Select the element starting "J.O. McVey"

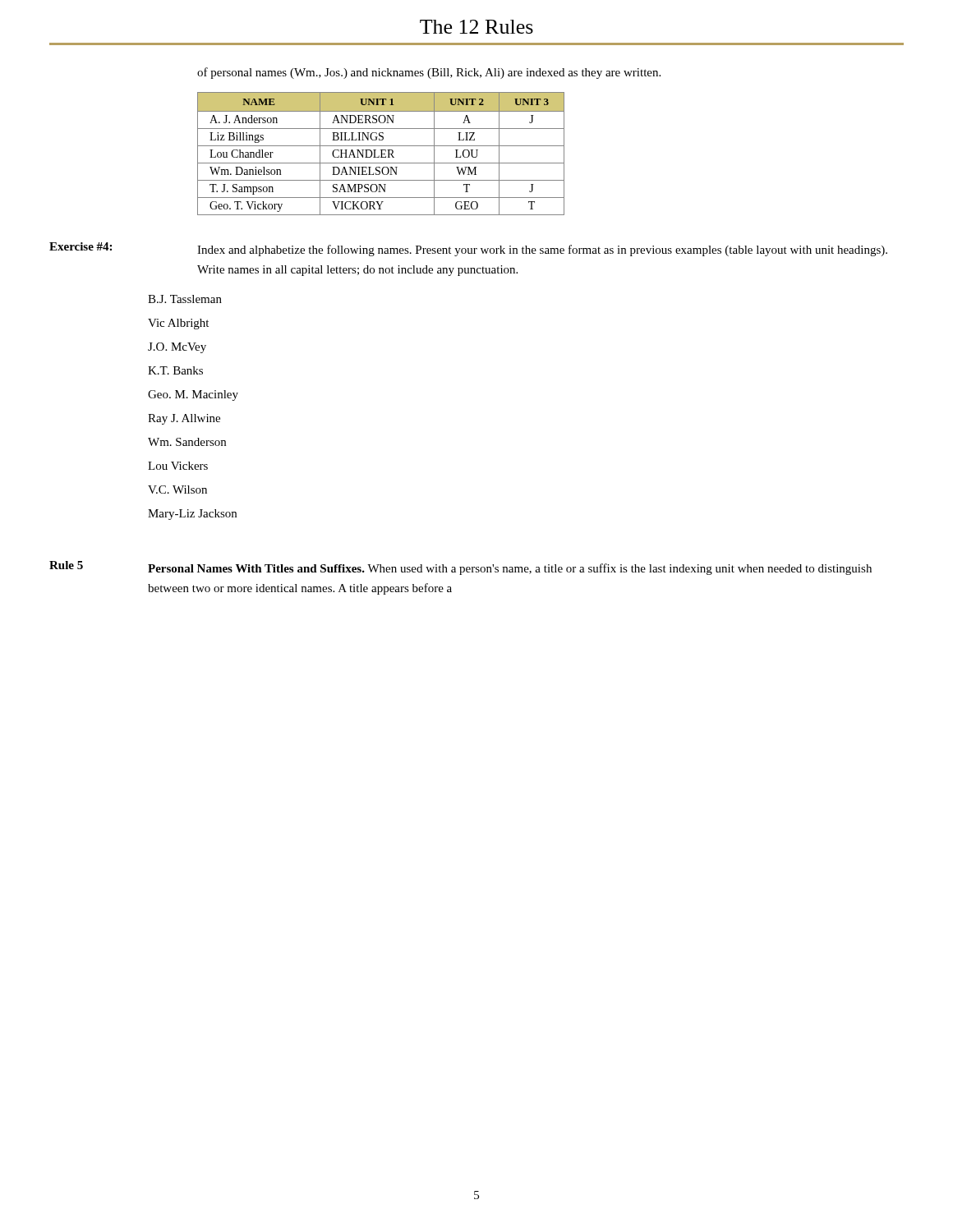coord(177,346)
